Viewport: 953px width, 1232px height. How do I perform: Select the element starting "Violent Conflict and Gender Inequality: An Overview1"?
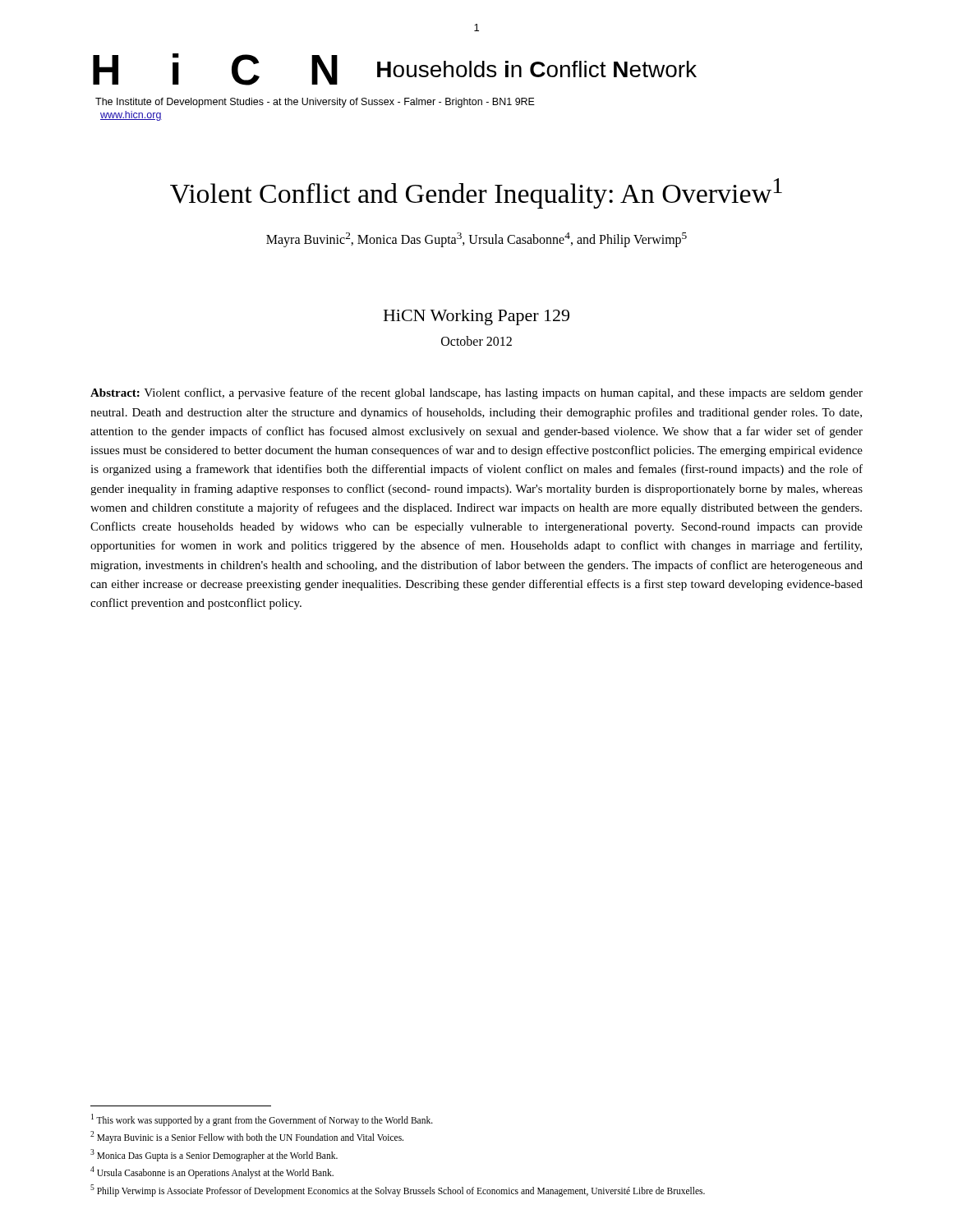click(476, 191)
